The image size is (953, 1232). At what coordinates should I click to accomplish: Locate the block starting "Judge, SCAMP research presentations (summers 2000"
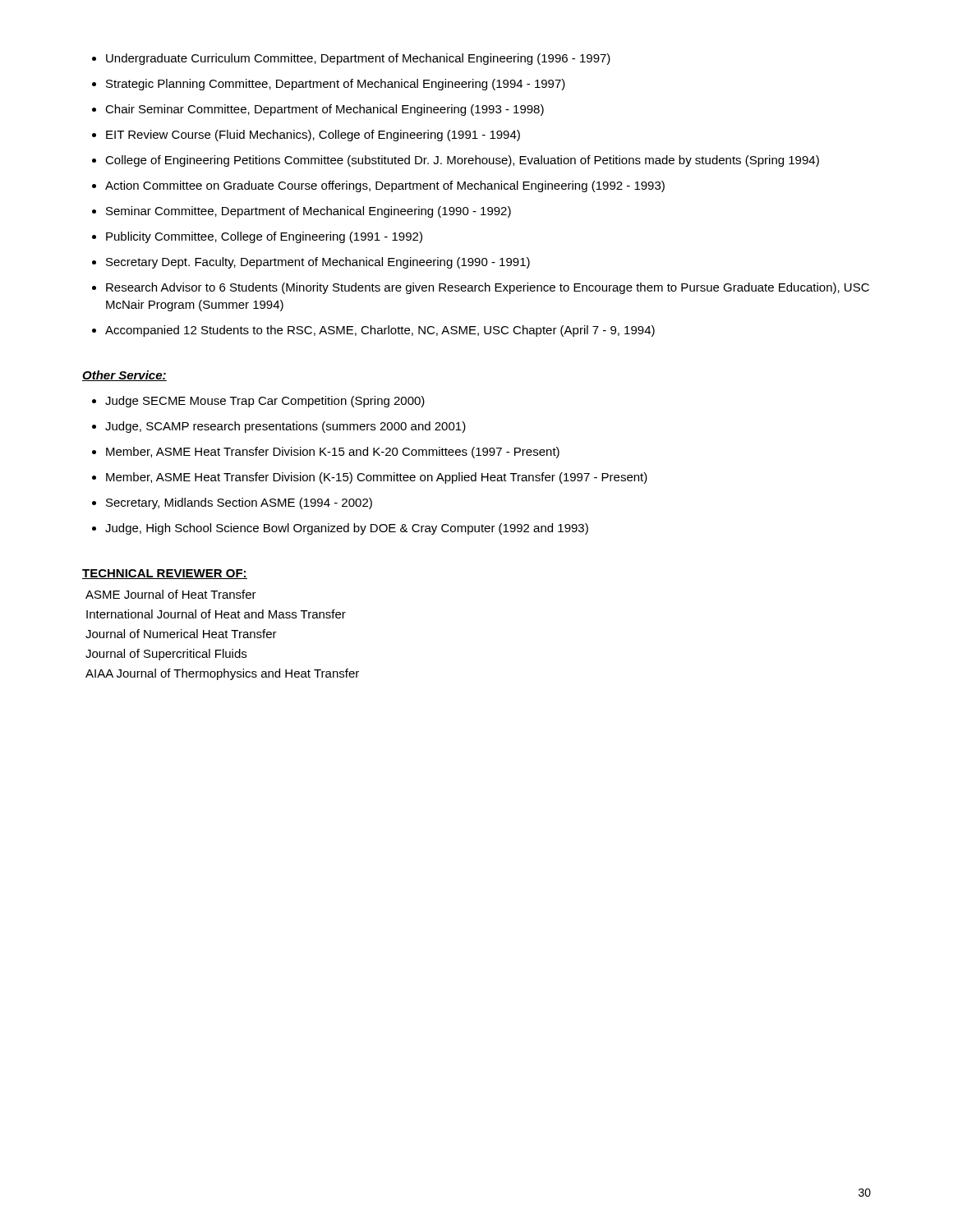point(285,427)
